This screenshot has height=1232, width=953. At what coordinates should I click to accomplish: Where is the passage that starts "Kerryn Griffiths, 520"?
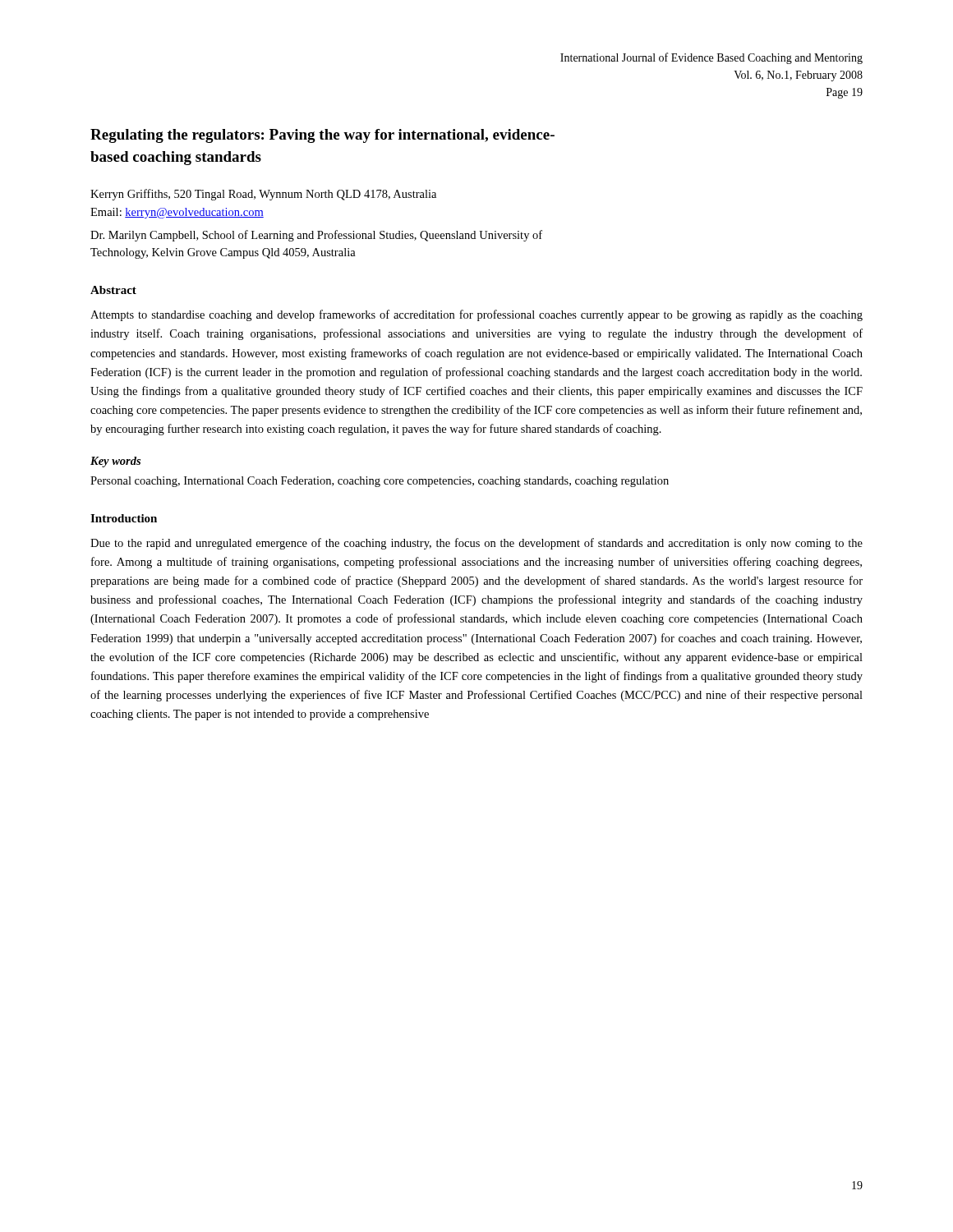pyautogui.click(x=264, y=203)
